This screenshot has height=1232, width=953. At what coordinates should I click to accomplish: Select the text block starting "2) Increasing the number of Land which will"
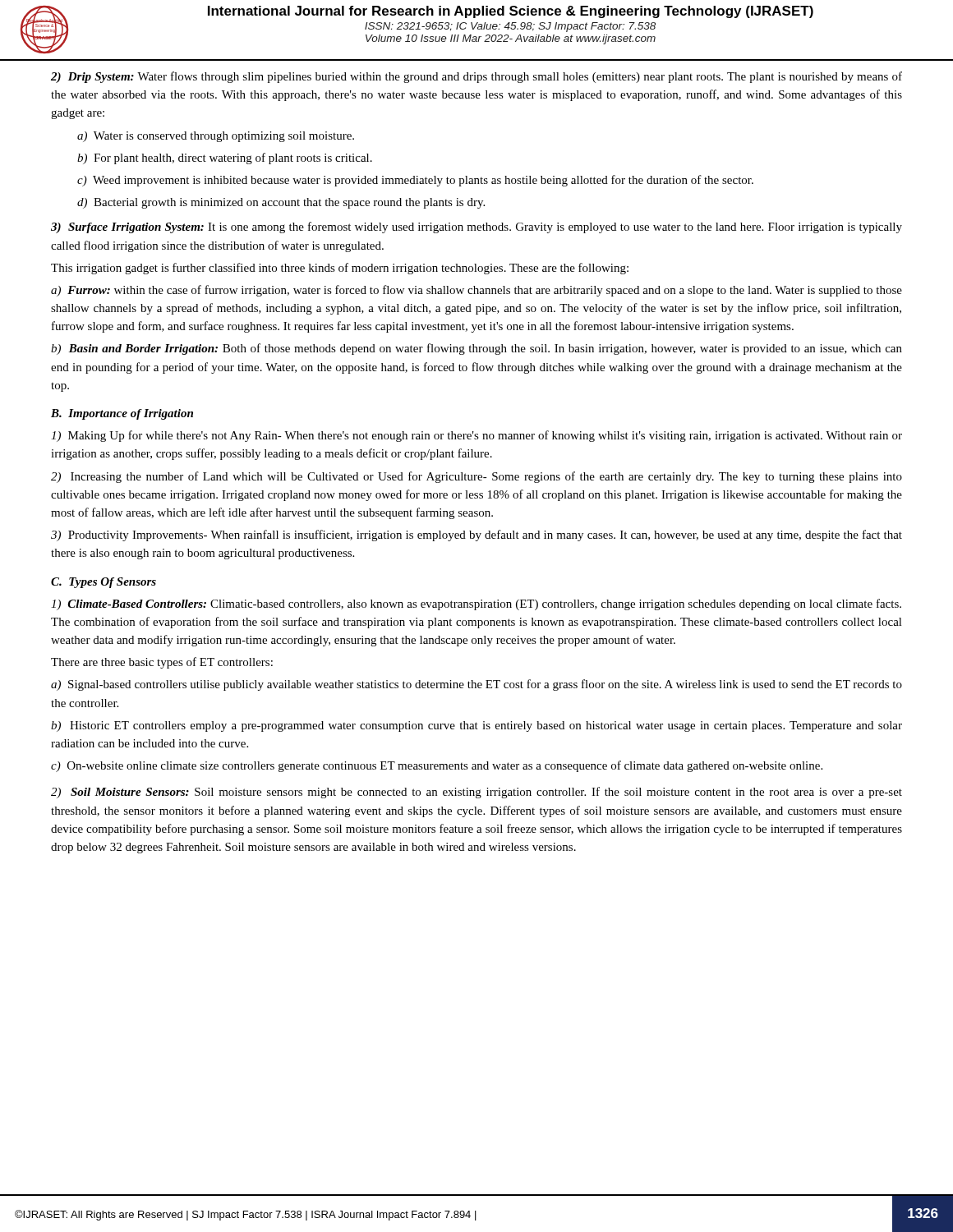[x=476, y=494]
